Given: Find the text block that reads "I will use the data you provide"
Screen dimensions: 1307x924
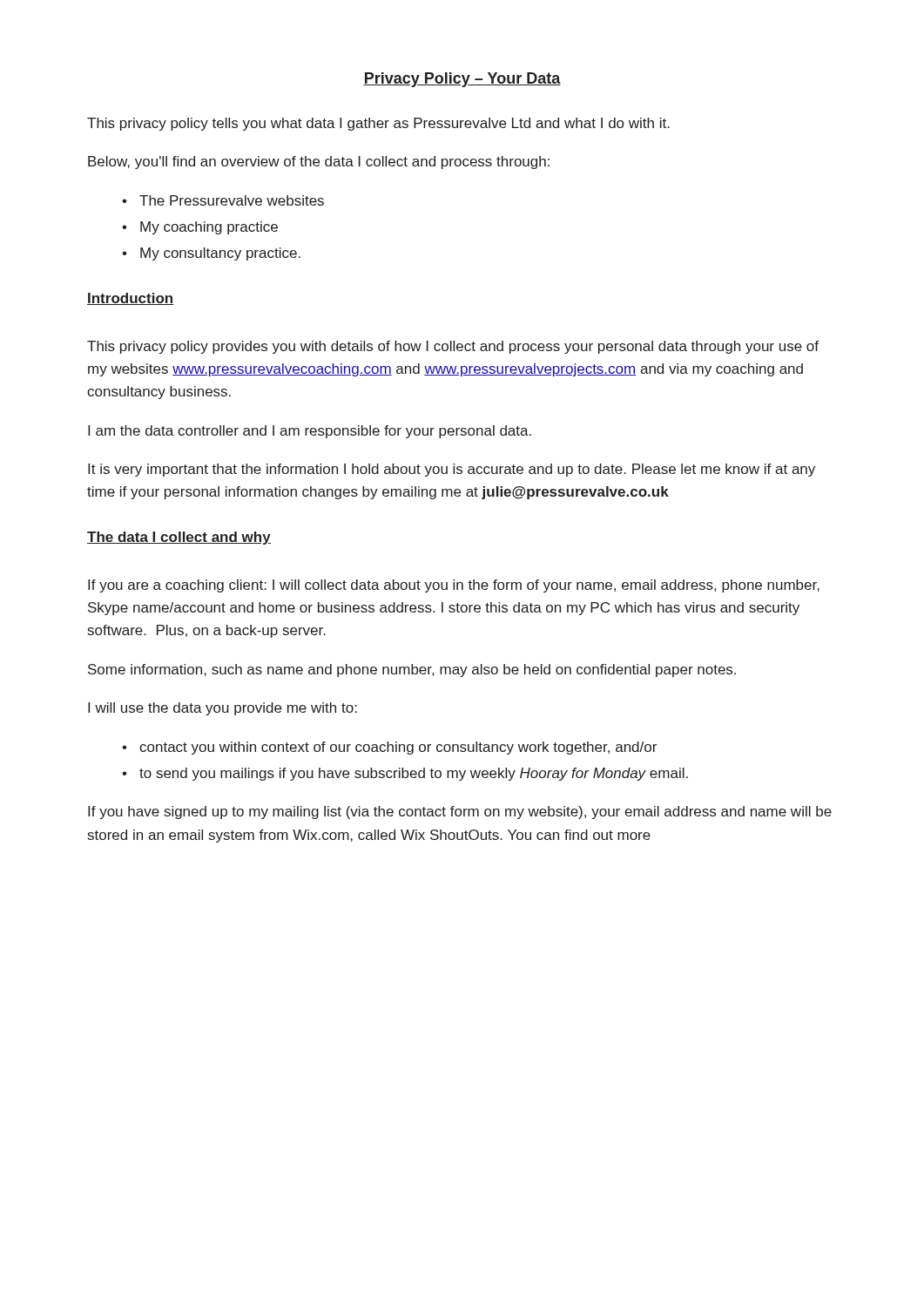Looking at the screenshot, I should (222, 708).
